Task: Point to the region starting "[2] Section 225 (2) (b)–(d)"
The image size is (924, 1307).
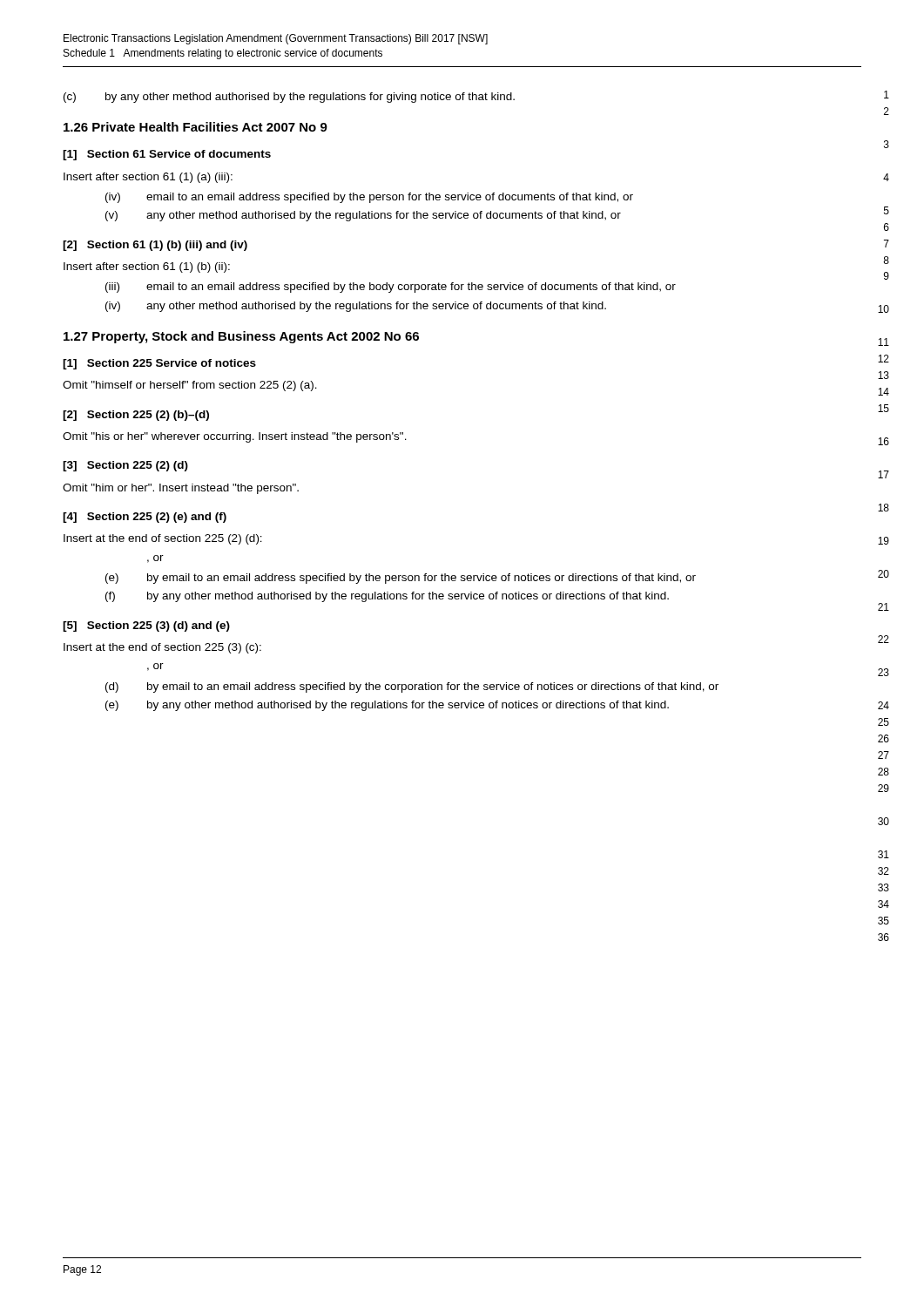Action: 136,414
